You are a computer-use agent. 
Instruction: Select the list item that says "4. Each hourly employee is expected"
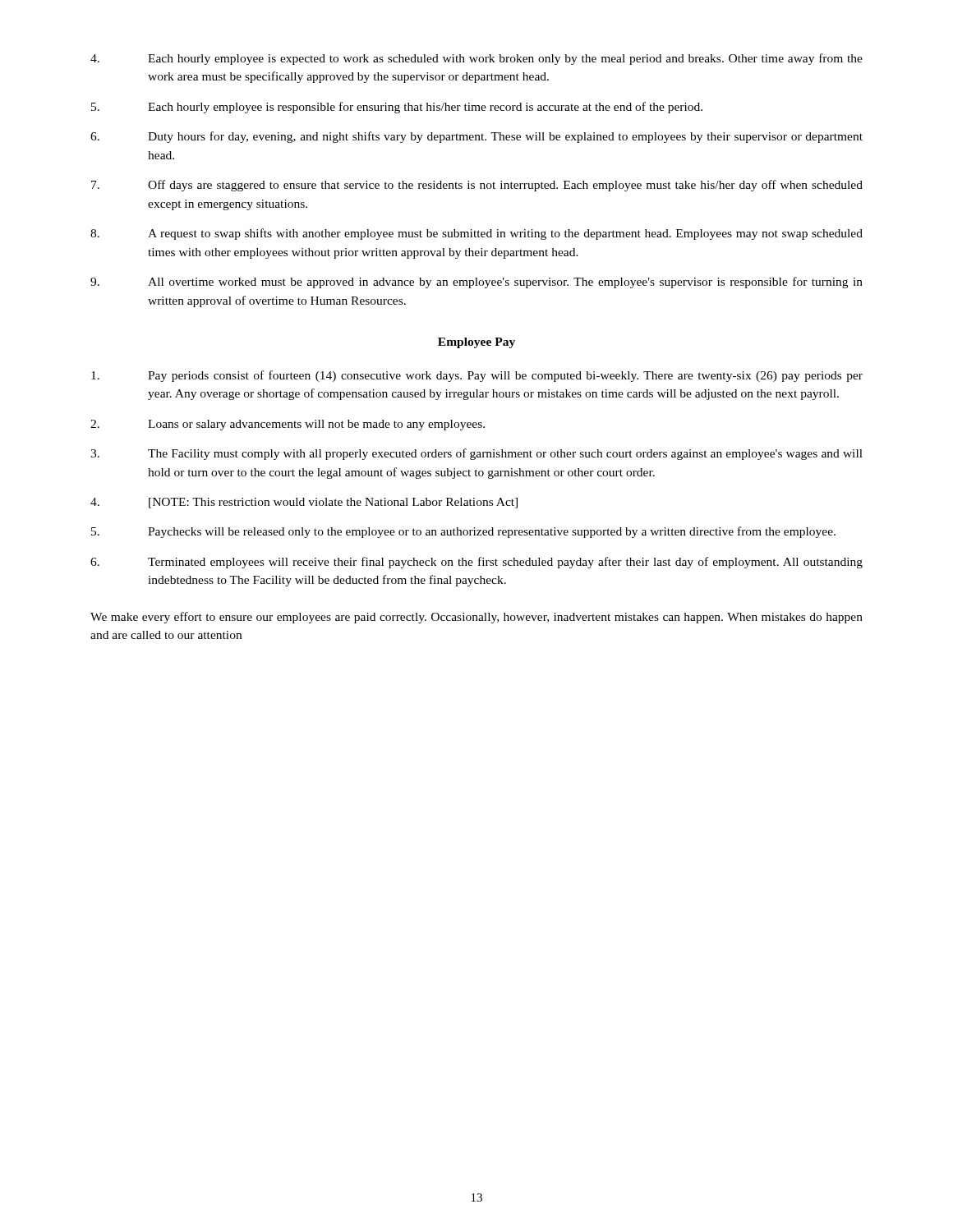pyautogui.click(x=476, y=68)
